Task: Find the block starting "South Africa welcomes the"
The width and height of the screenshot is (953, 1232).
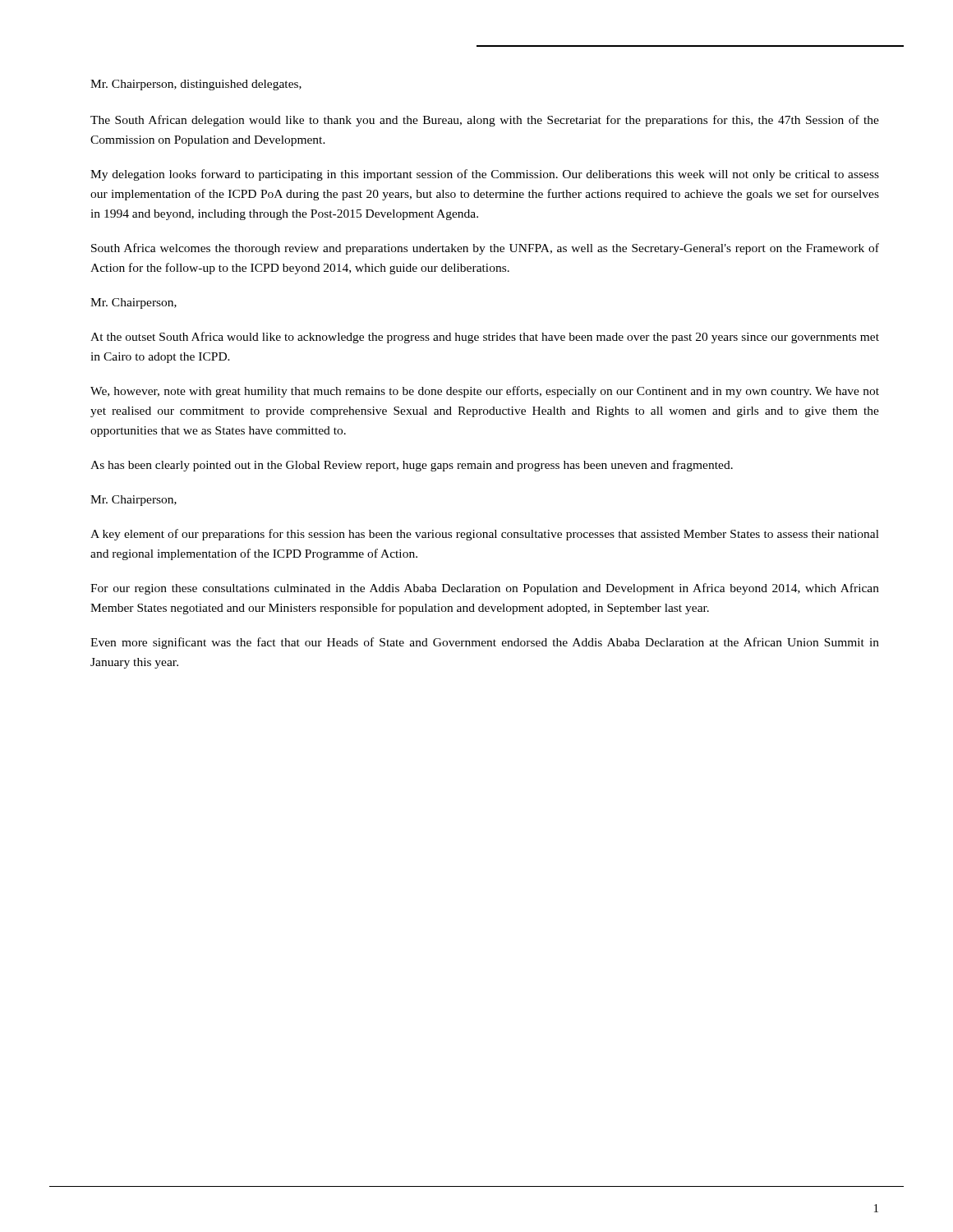Action: (485, 258)
